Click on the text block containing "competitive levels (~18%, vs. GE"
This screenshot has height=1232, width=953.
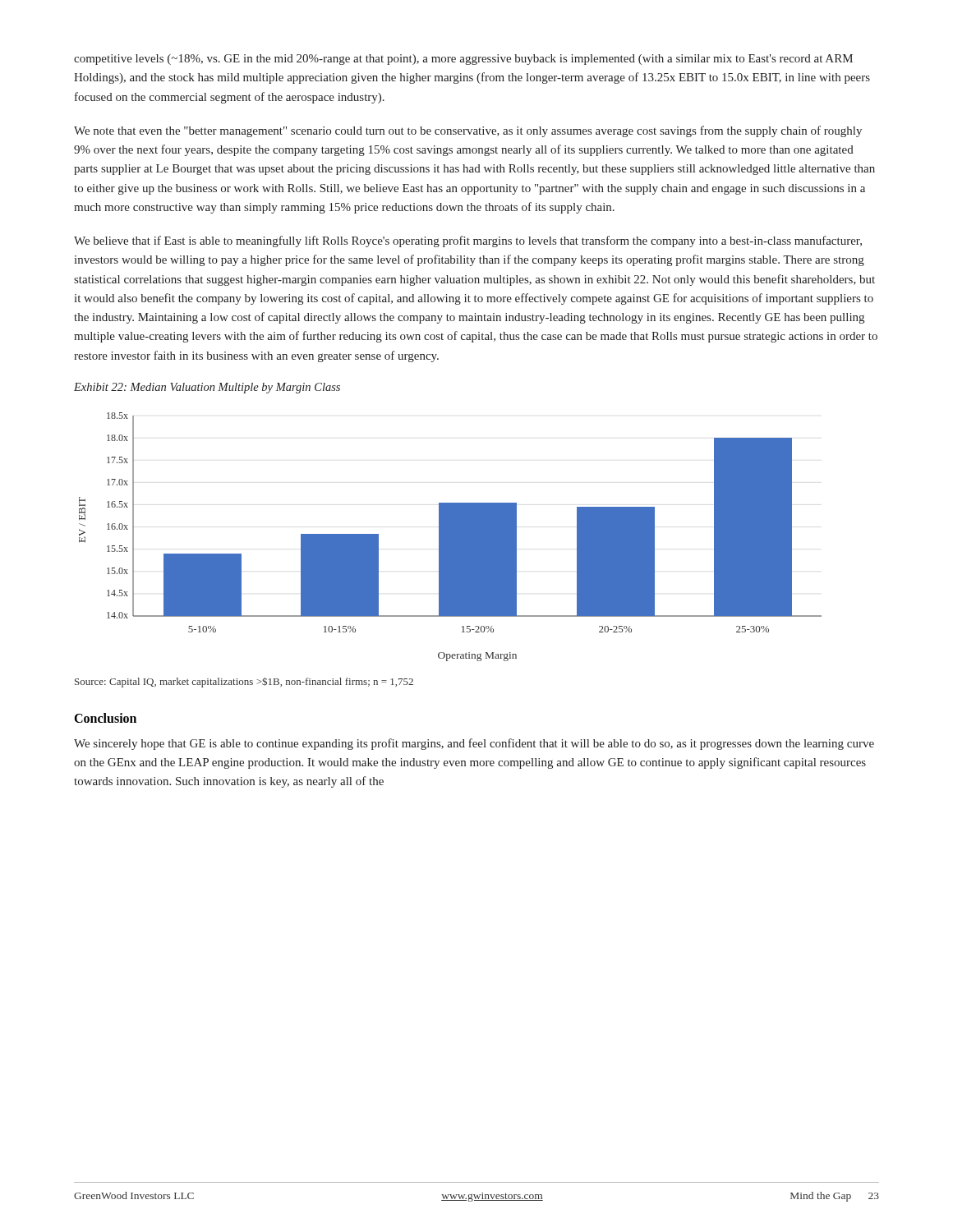pos(472,77)
